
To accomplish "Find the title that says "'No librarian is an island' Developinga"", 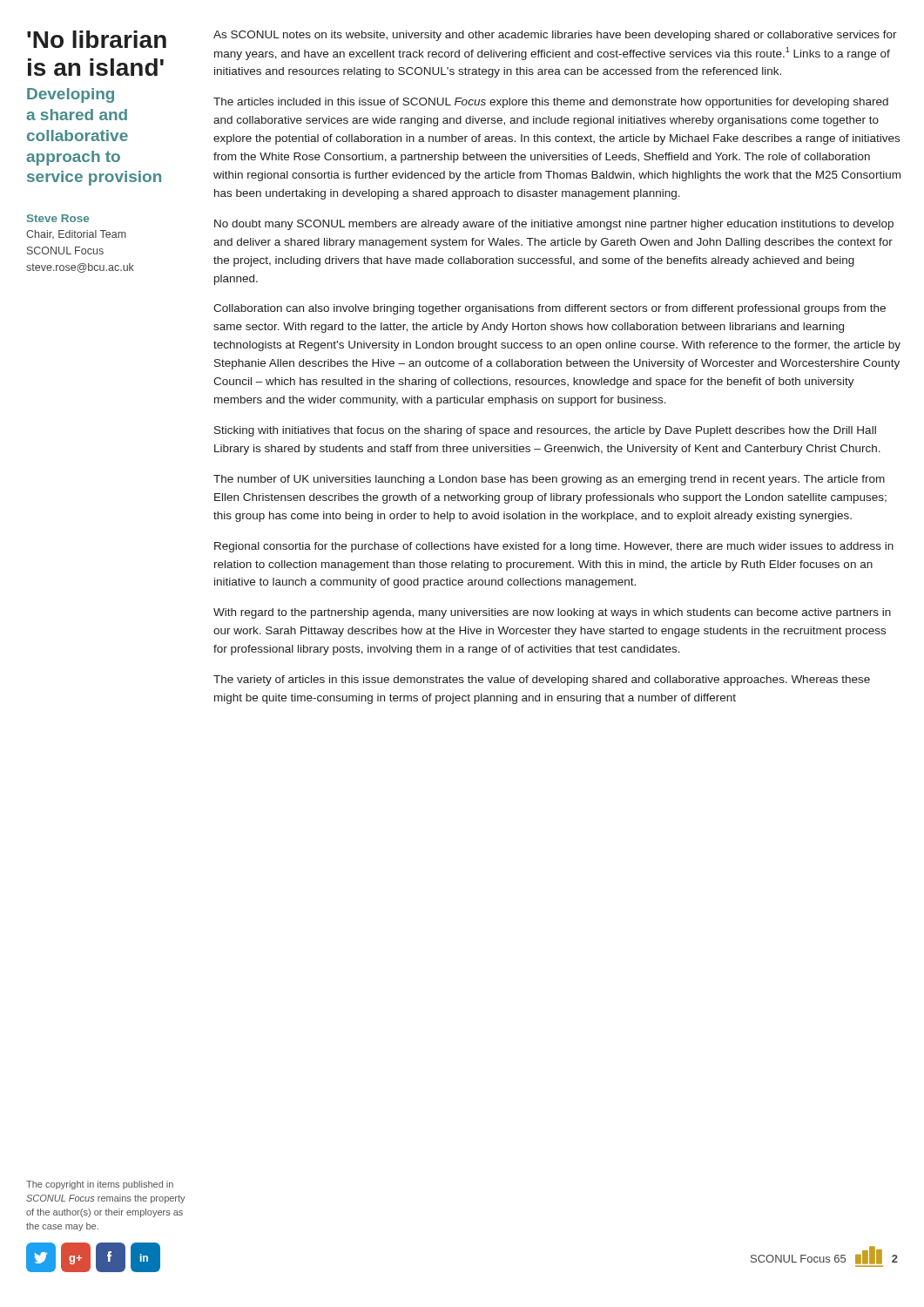I will 109,107.
